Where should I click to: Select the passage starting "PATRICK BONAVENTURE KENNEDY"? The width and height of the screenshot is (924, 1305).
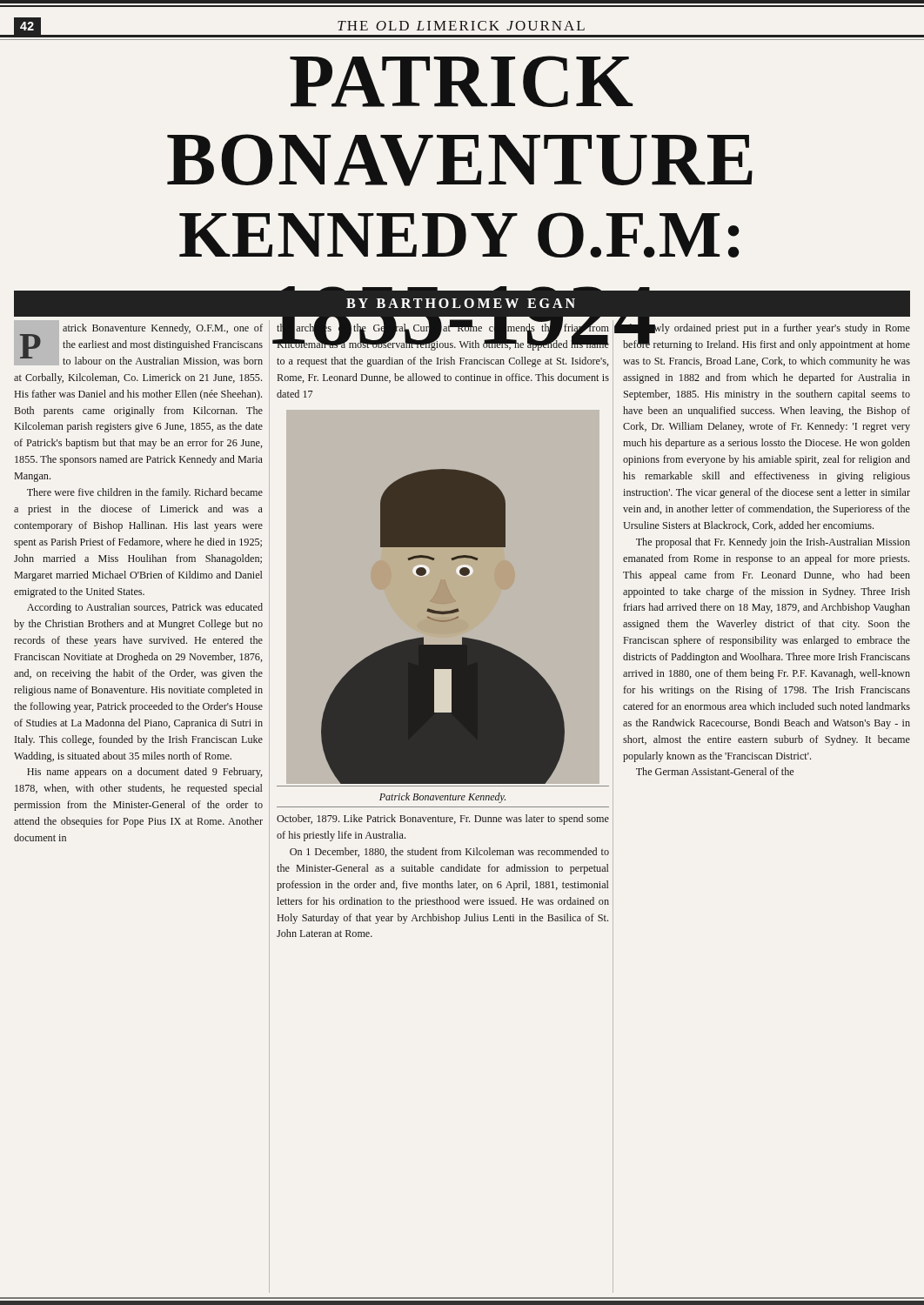pyautogui.click(x=462, y=201)
